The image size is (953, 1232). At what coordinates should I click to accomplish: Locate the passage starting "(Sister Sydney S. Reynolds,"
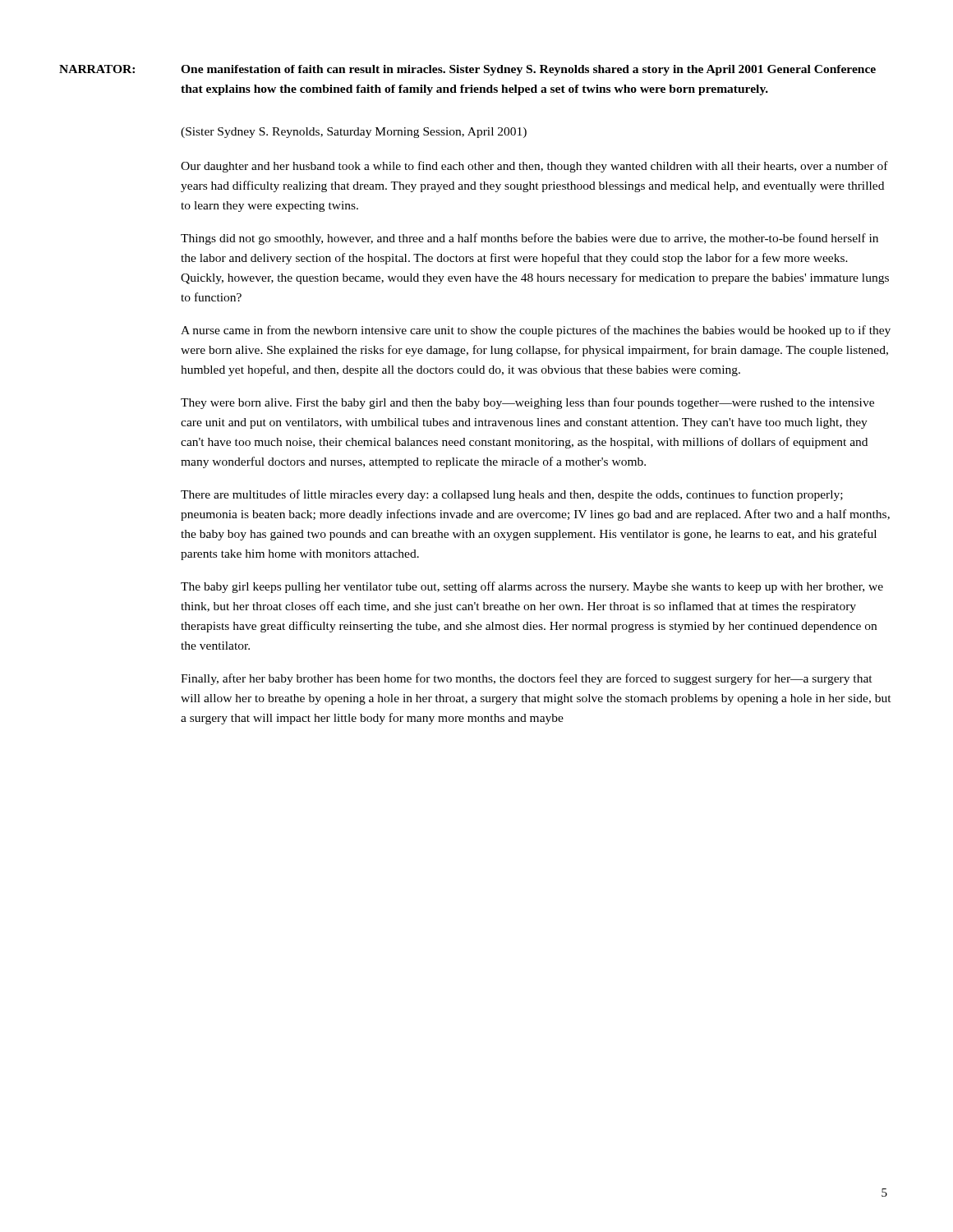[354, 131]
